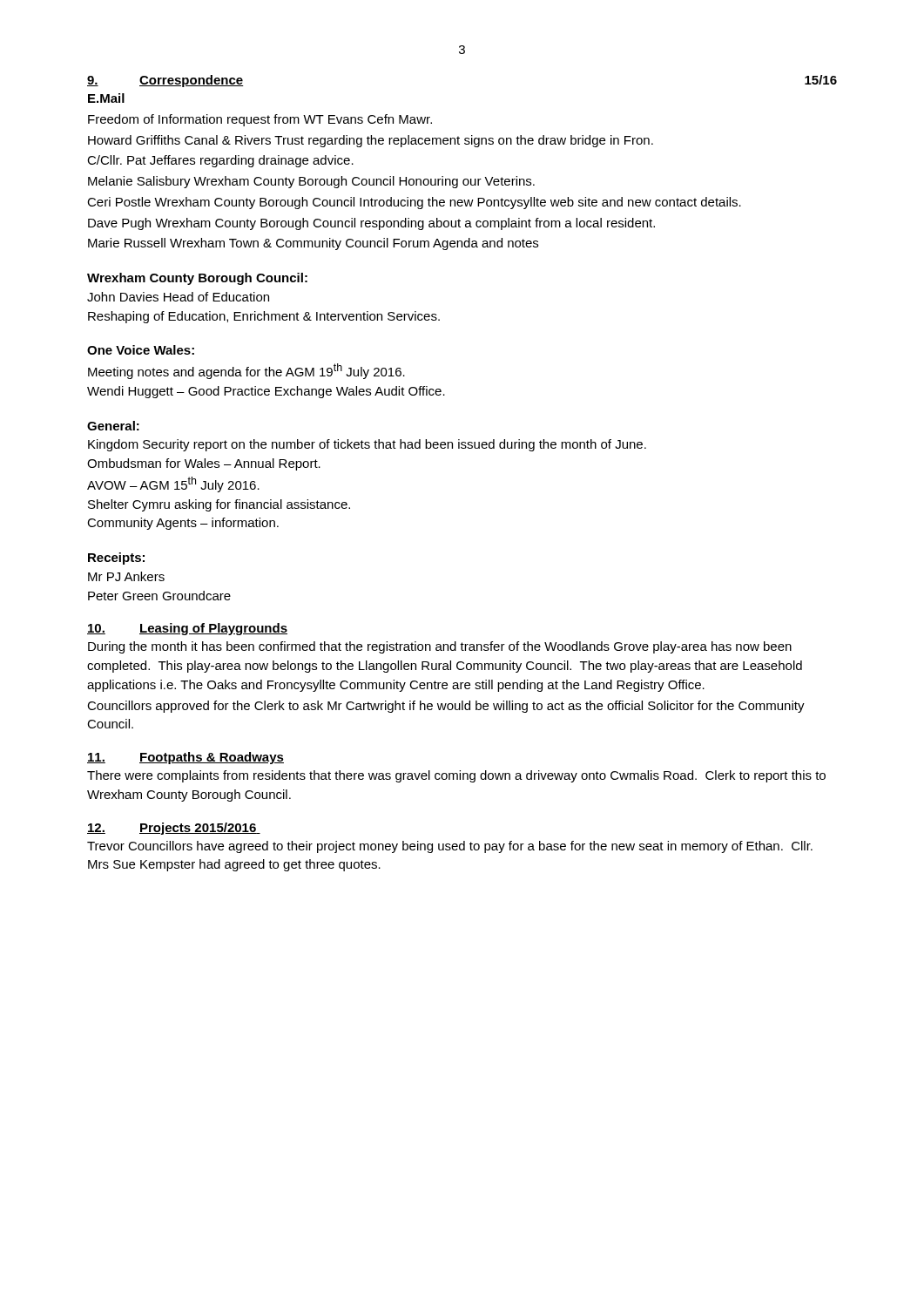Viewport: 924px width, 1307px height.
Task: Click the passage that begins "C/Cllr. Pat Jeffares regarding drainage"
Action: point(221,160)
